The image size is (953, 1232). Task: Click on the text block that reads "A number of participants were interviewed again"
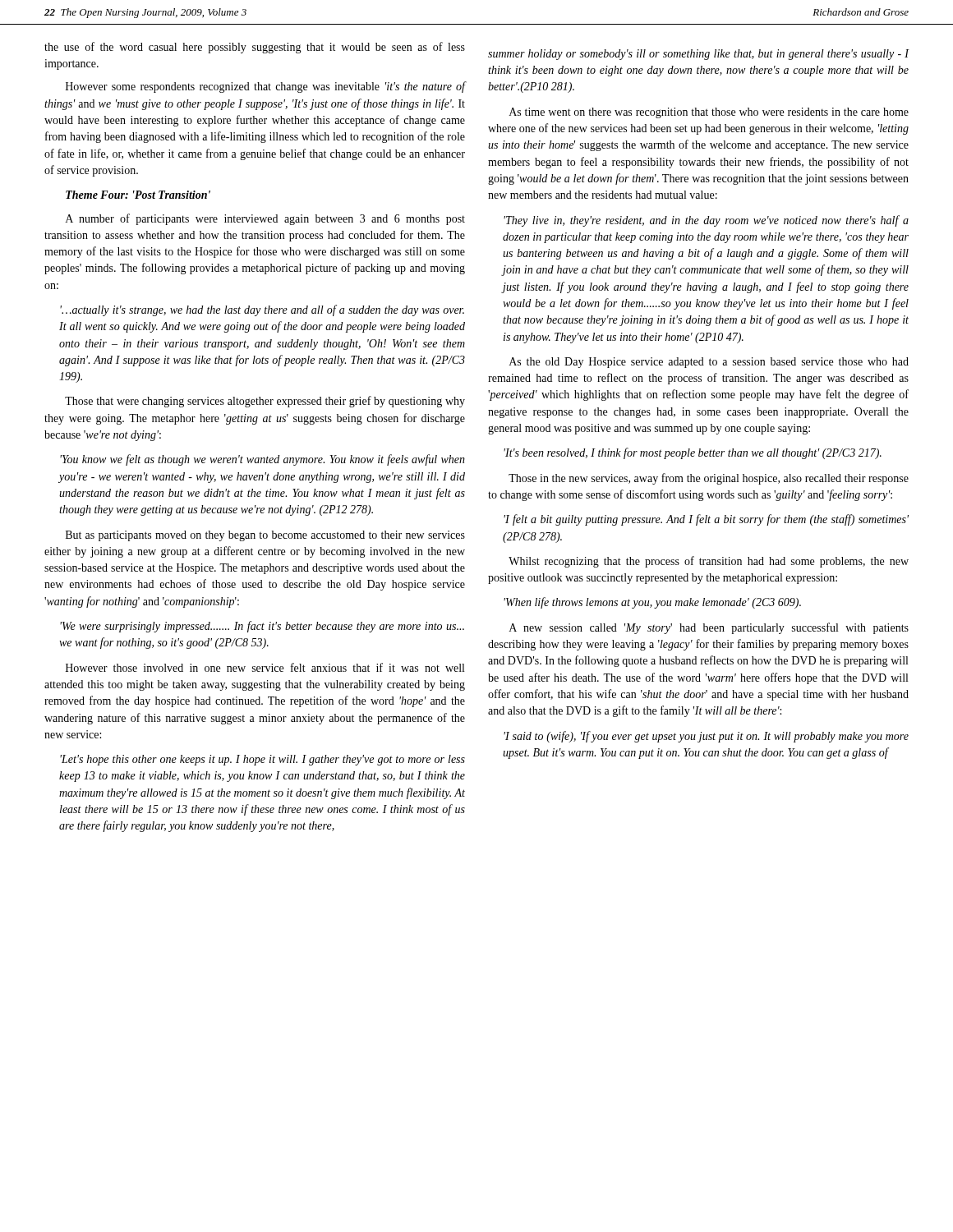tap(255, 252)
